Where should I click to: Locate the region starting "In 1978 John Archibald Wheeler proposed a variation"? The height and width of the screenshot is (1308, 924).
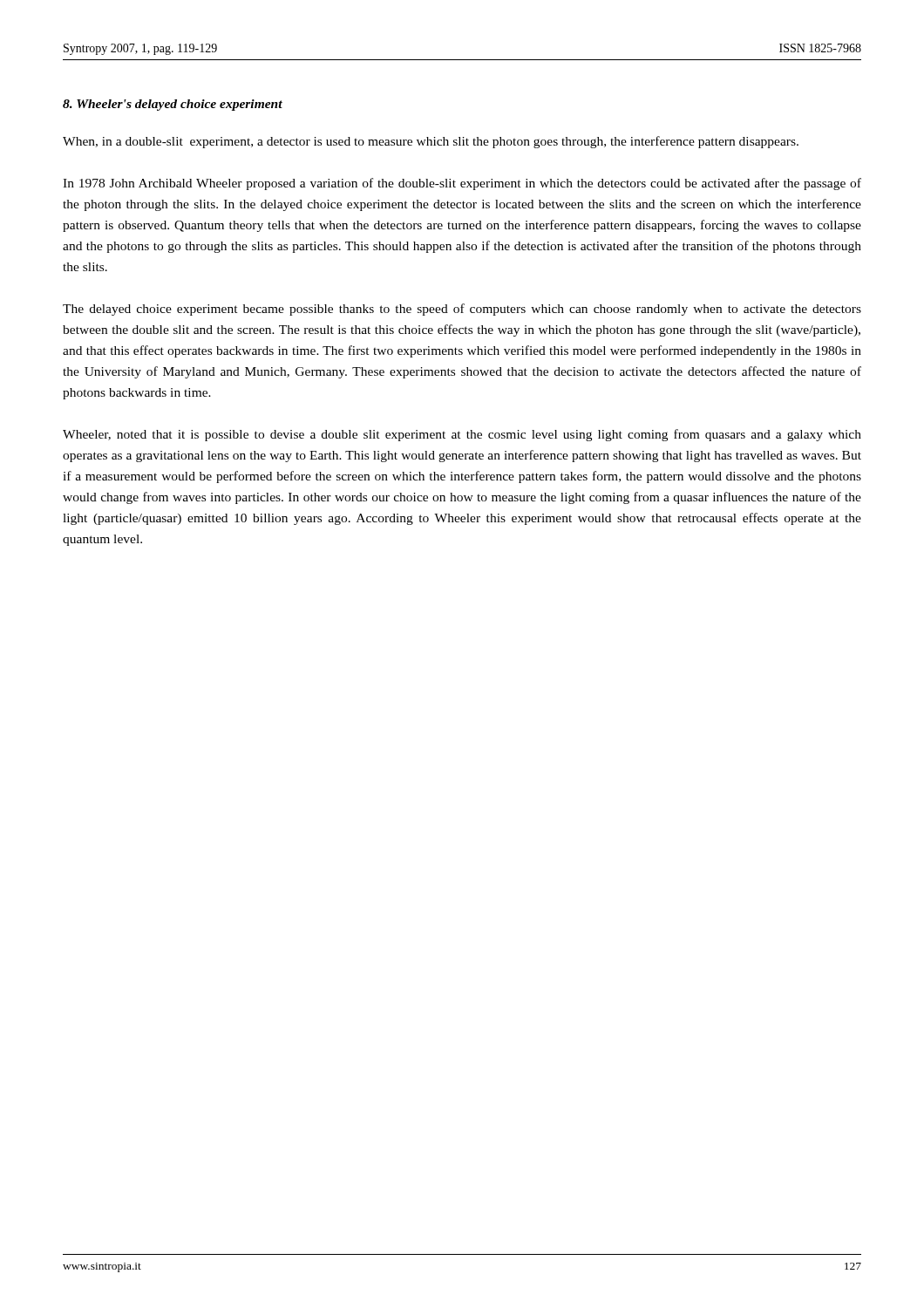(x=462, y=225)
